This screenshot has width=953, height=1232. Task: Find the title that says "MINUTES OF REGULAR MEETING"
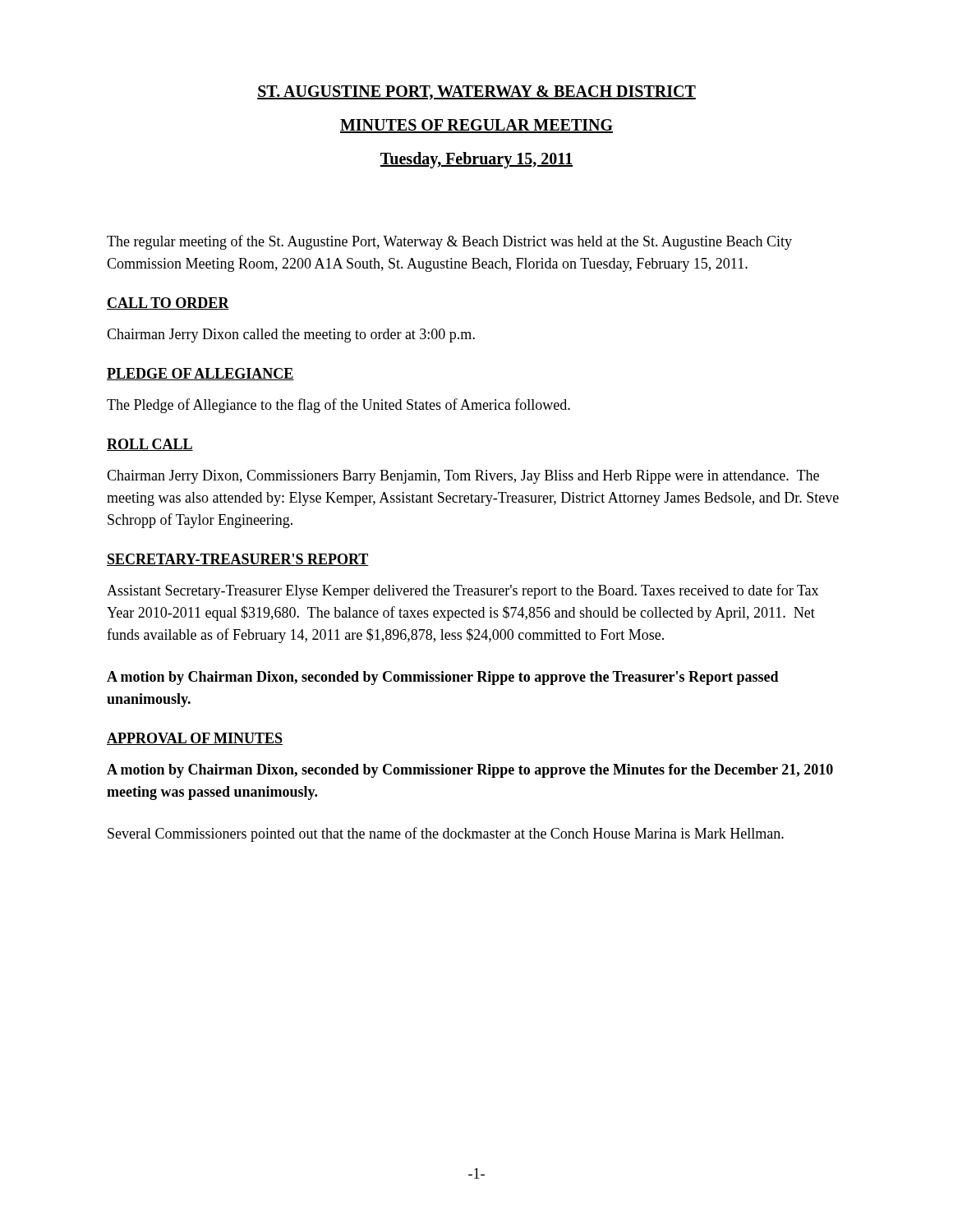tap(476, 125)
